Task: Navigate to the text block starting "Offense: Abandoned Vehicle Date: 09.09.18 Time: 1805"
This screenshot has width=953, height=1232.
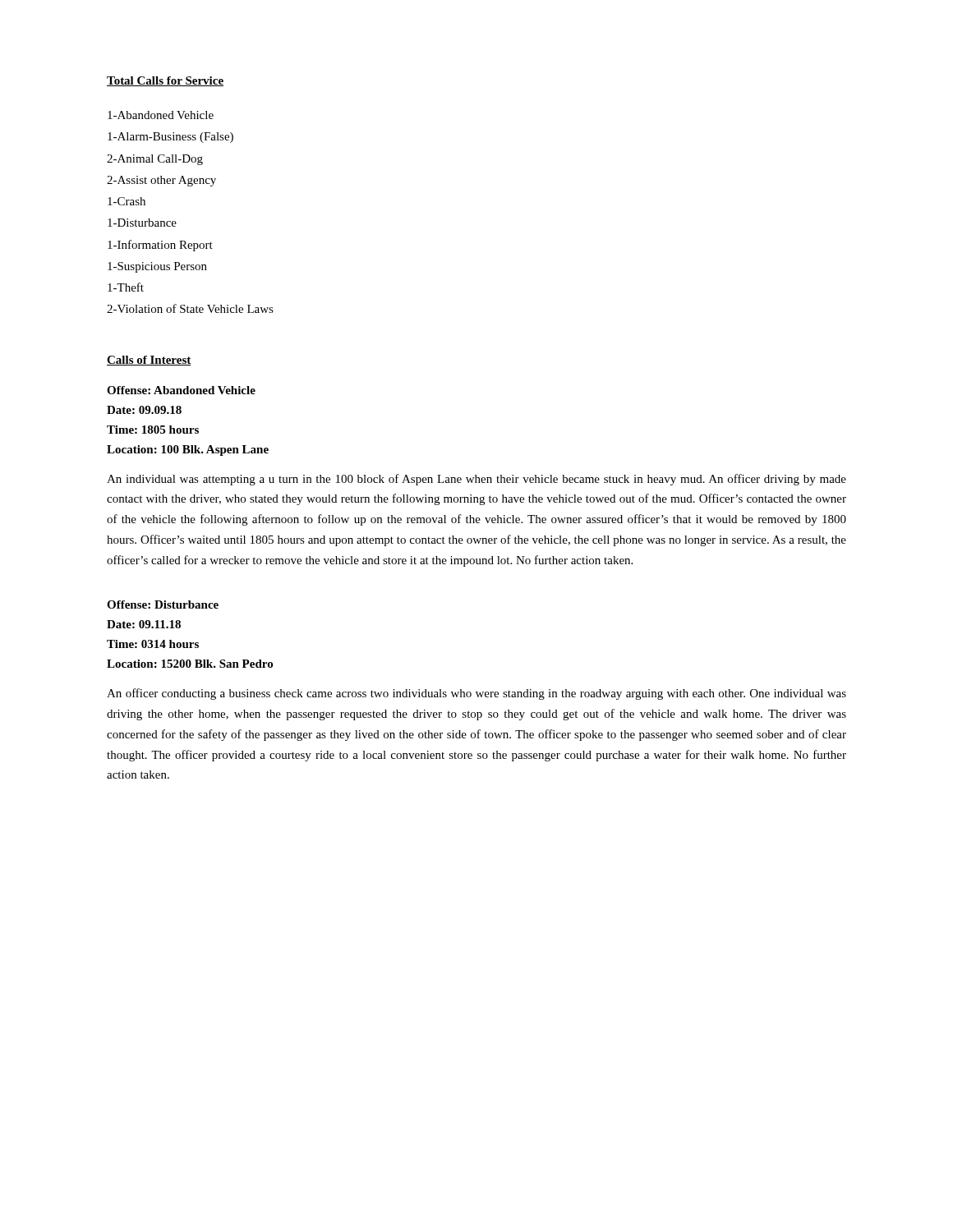Action: tap(181, 390)
